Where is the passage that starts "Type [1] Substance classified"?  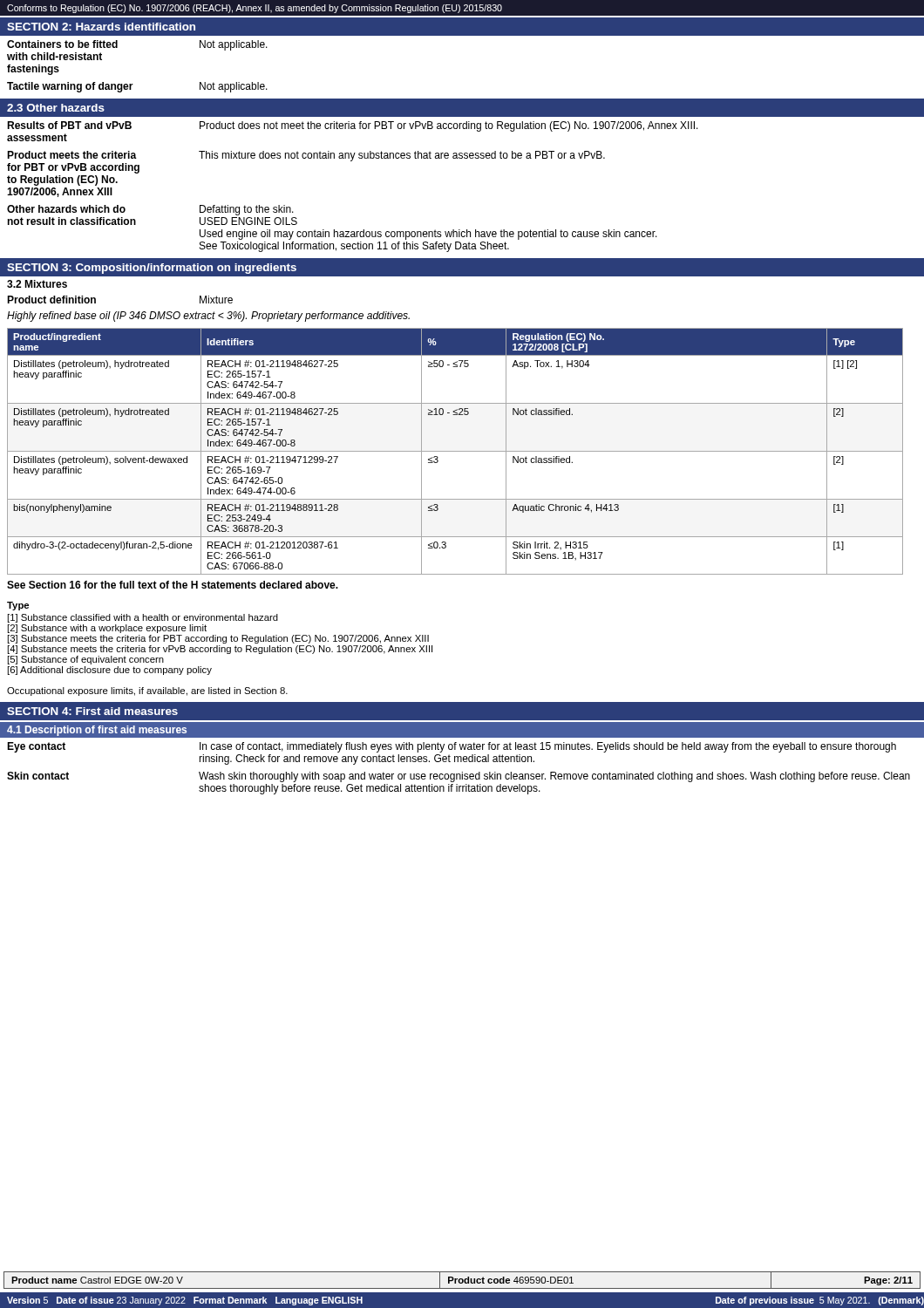click(18, 606)
